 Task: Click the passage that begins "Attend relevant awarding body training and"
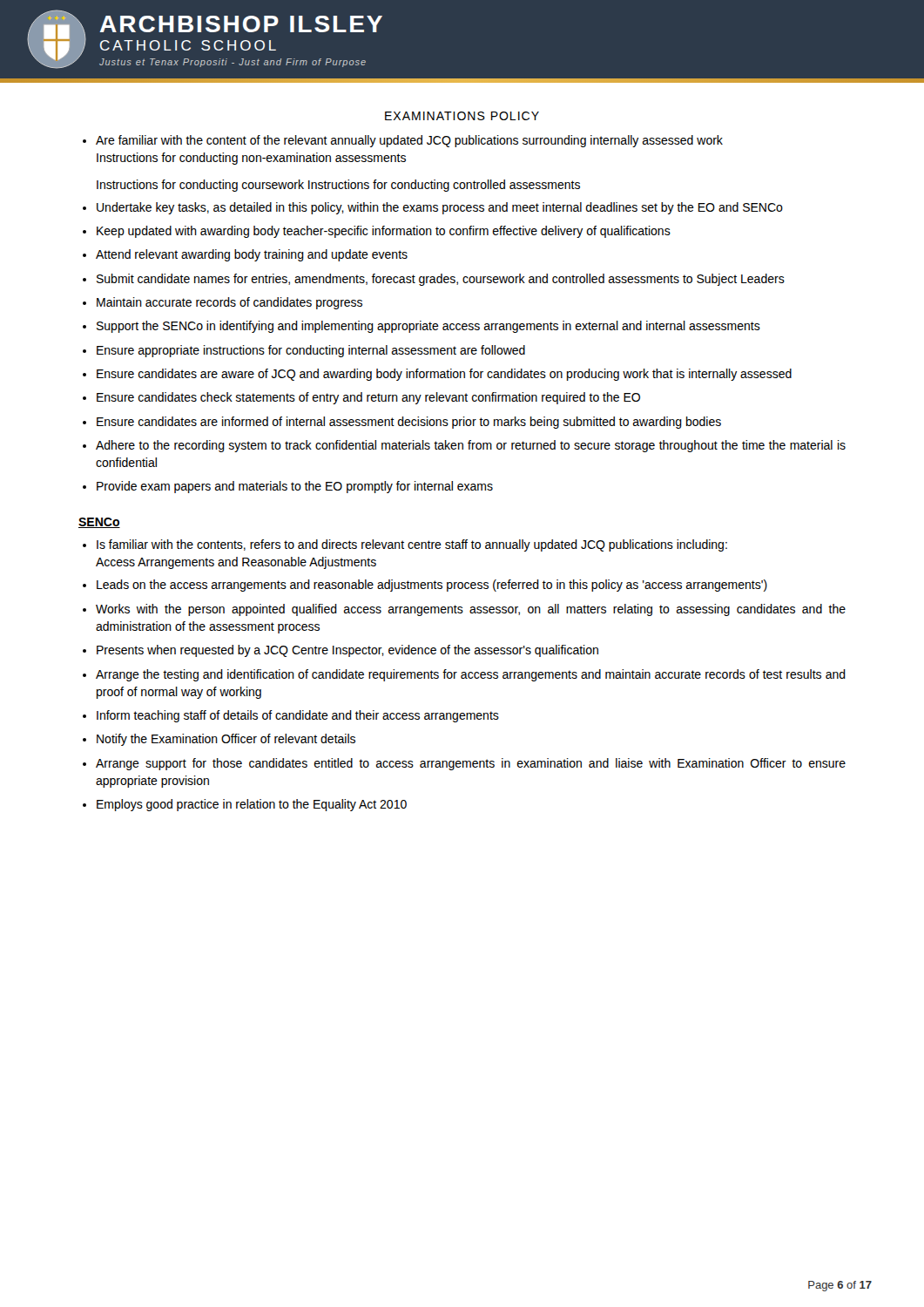pyautogui.click(x=252, y=255)
